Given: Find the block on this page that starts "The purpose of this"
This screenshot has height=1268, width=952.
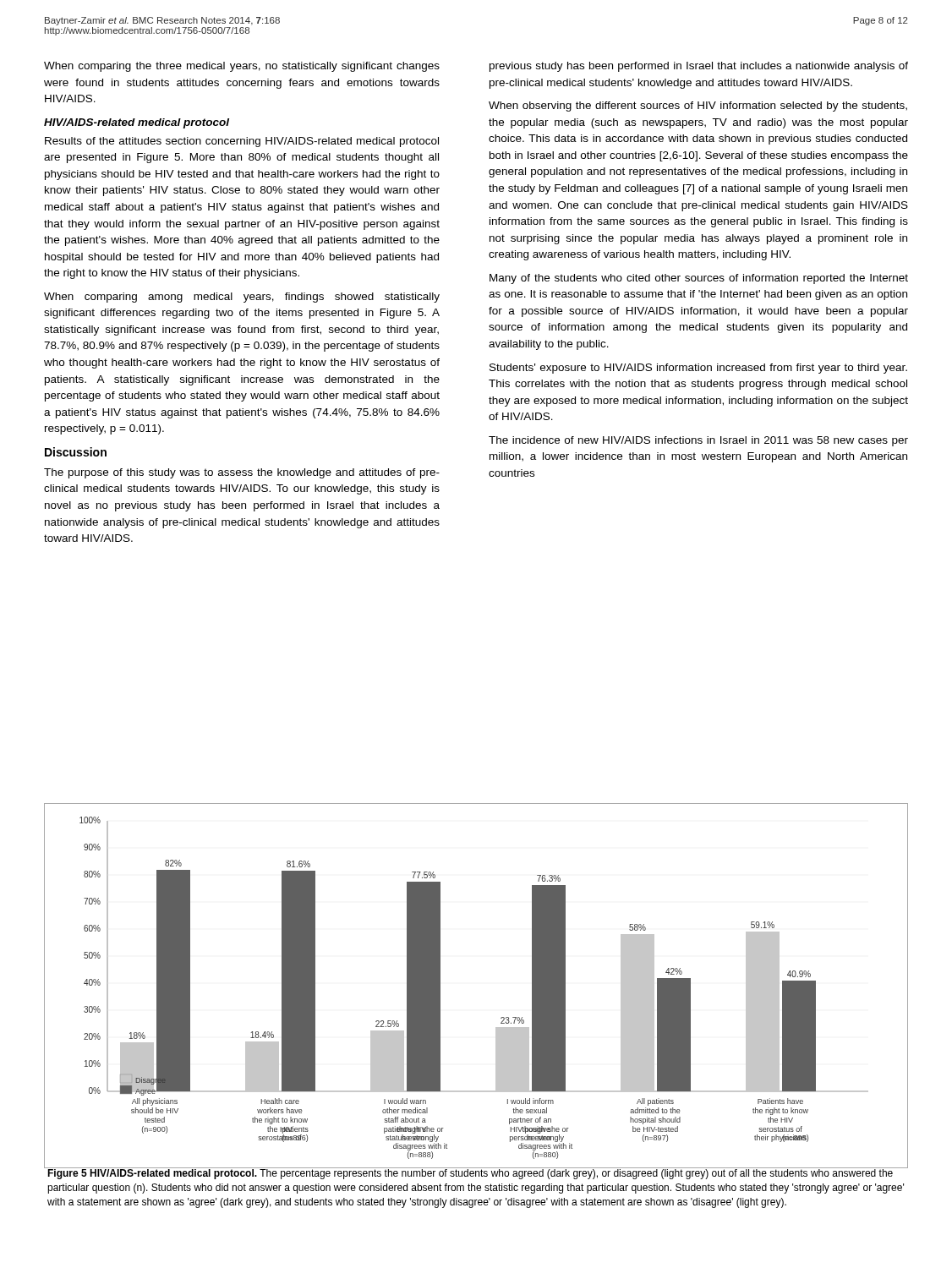Looking at the screenshot, I should tap(242, 505).
